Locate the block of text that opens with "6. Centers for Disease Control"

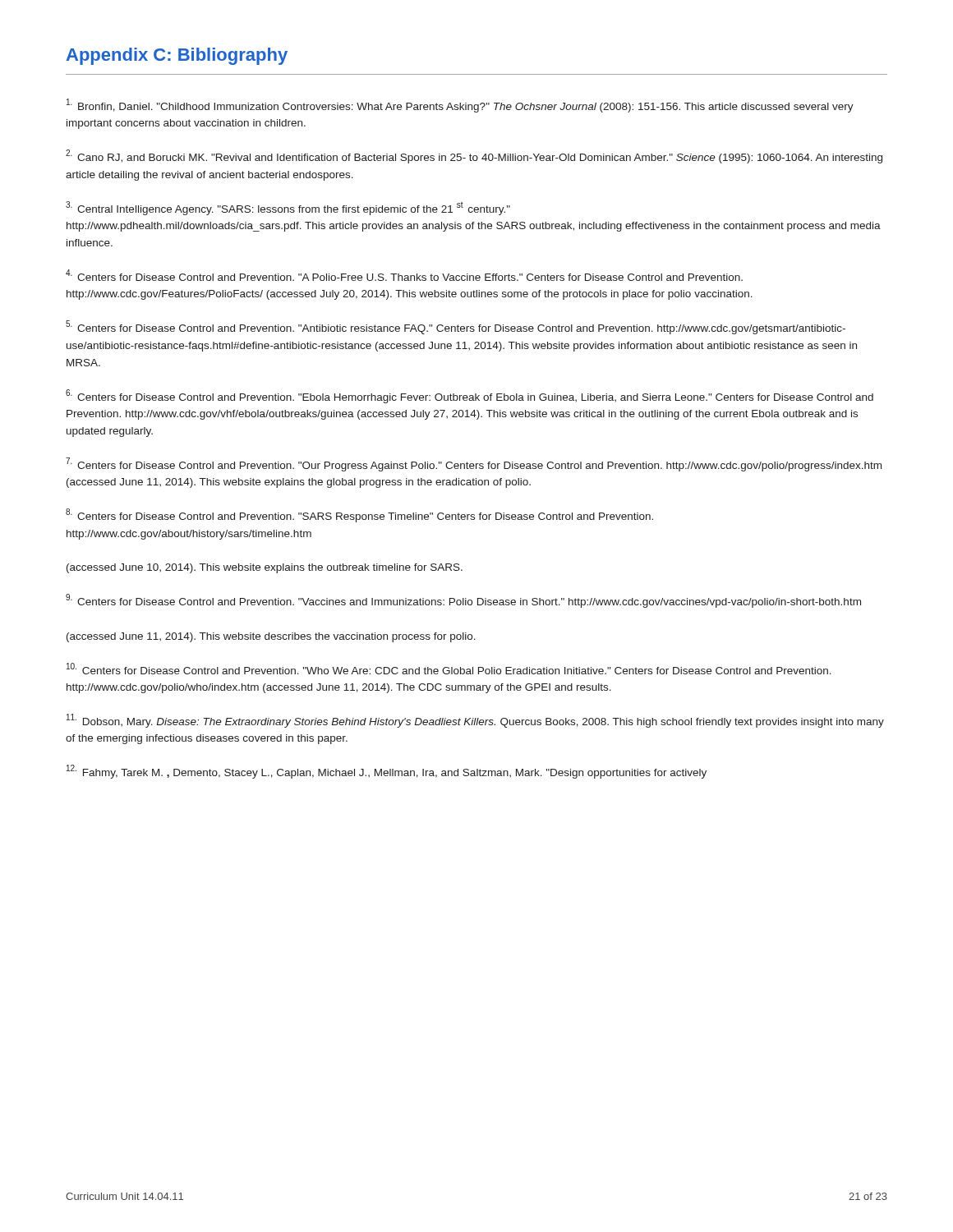click(x=470, y=412)
